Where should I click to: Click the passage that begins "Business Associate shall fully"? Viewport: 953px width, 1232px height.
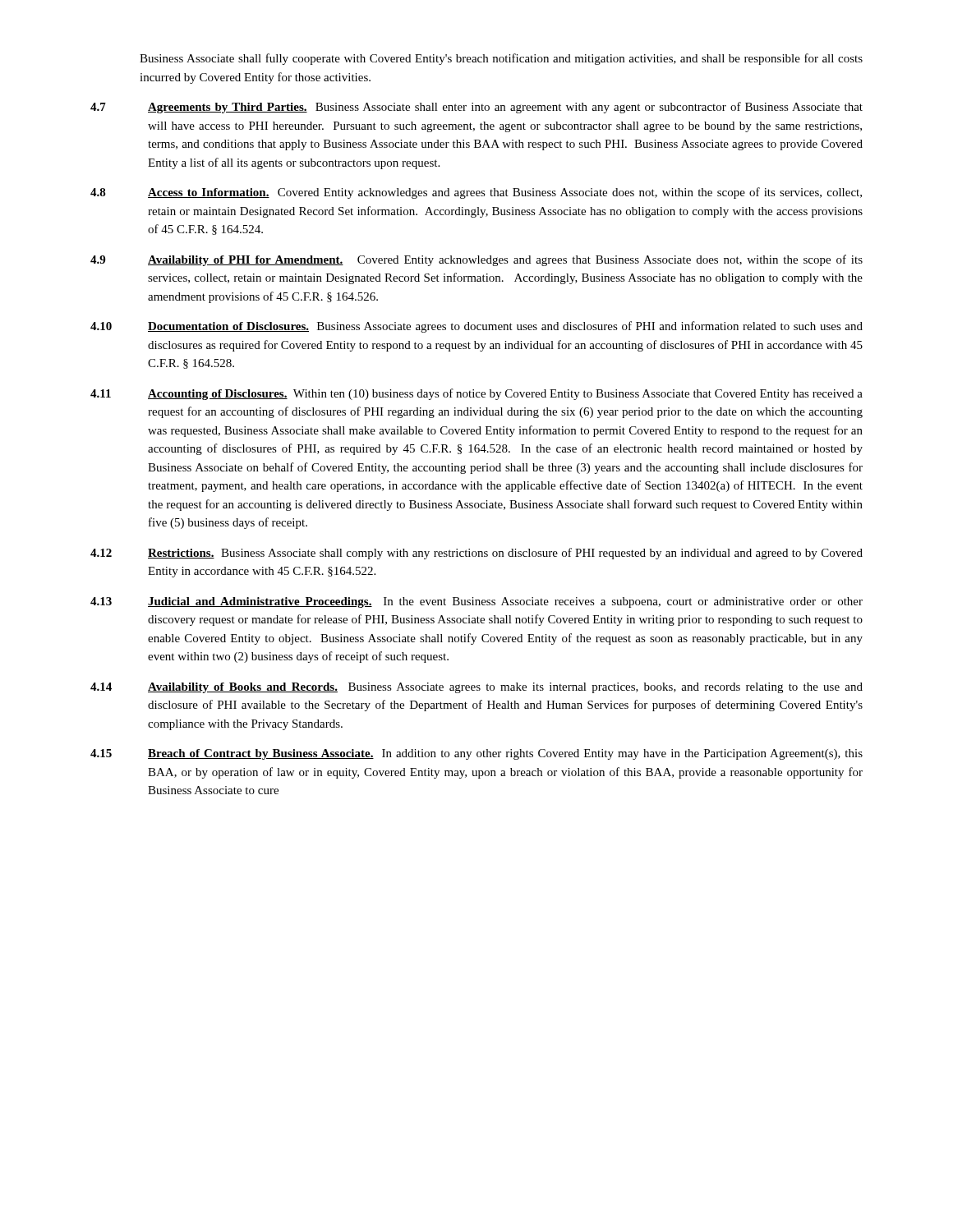(501, 68)
